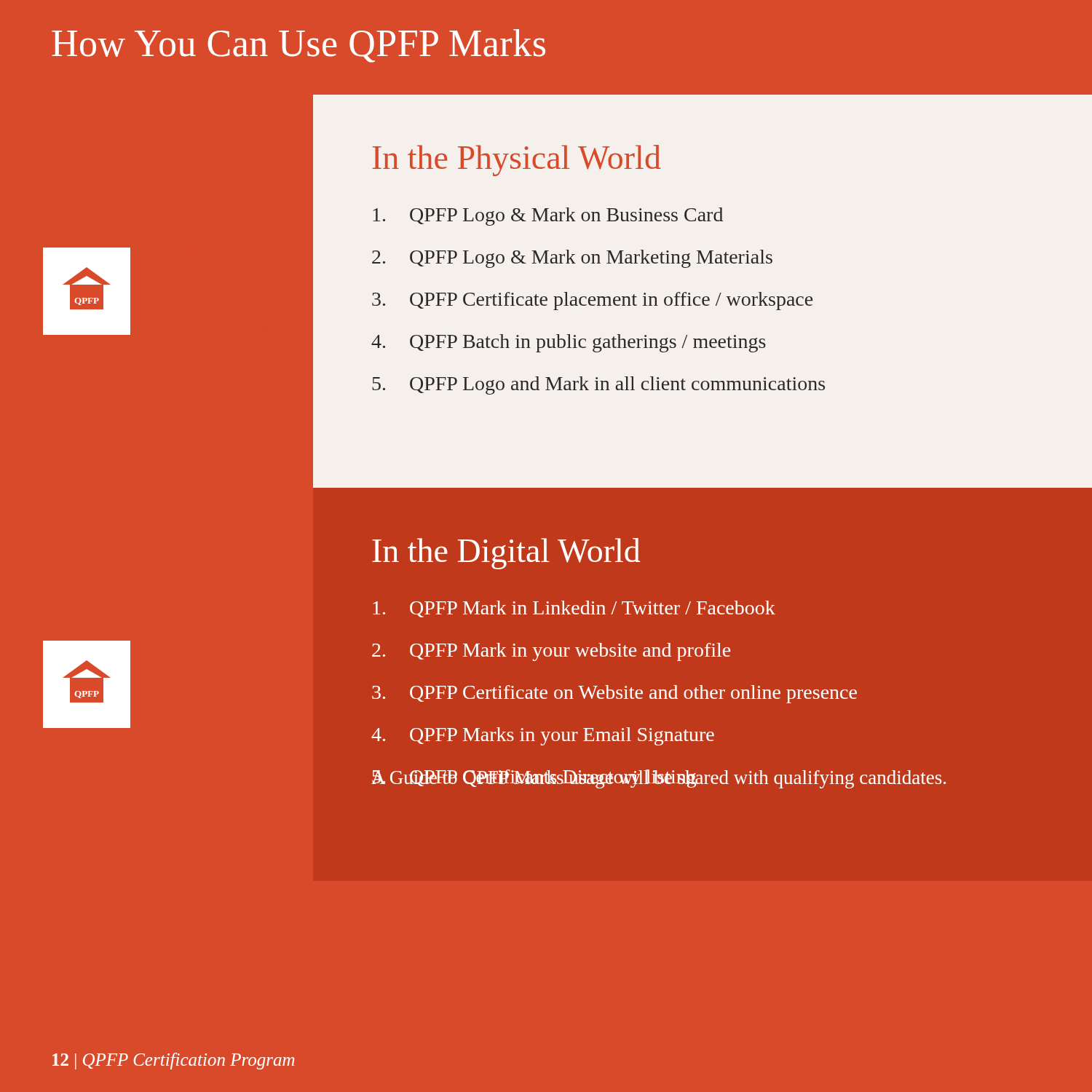Locate the block of text that opens with "A Guide to QPFP Marks usage will be"

[659, 778]
